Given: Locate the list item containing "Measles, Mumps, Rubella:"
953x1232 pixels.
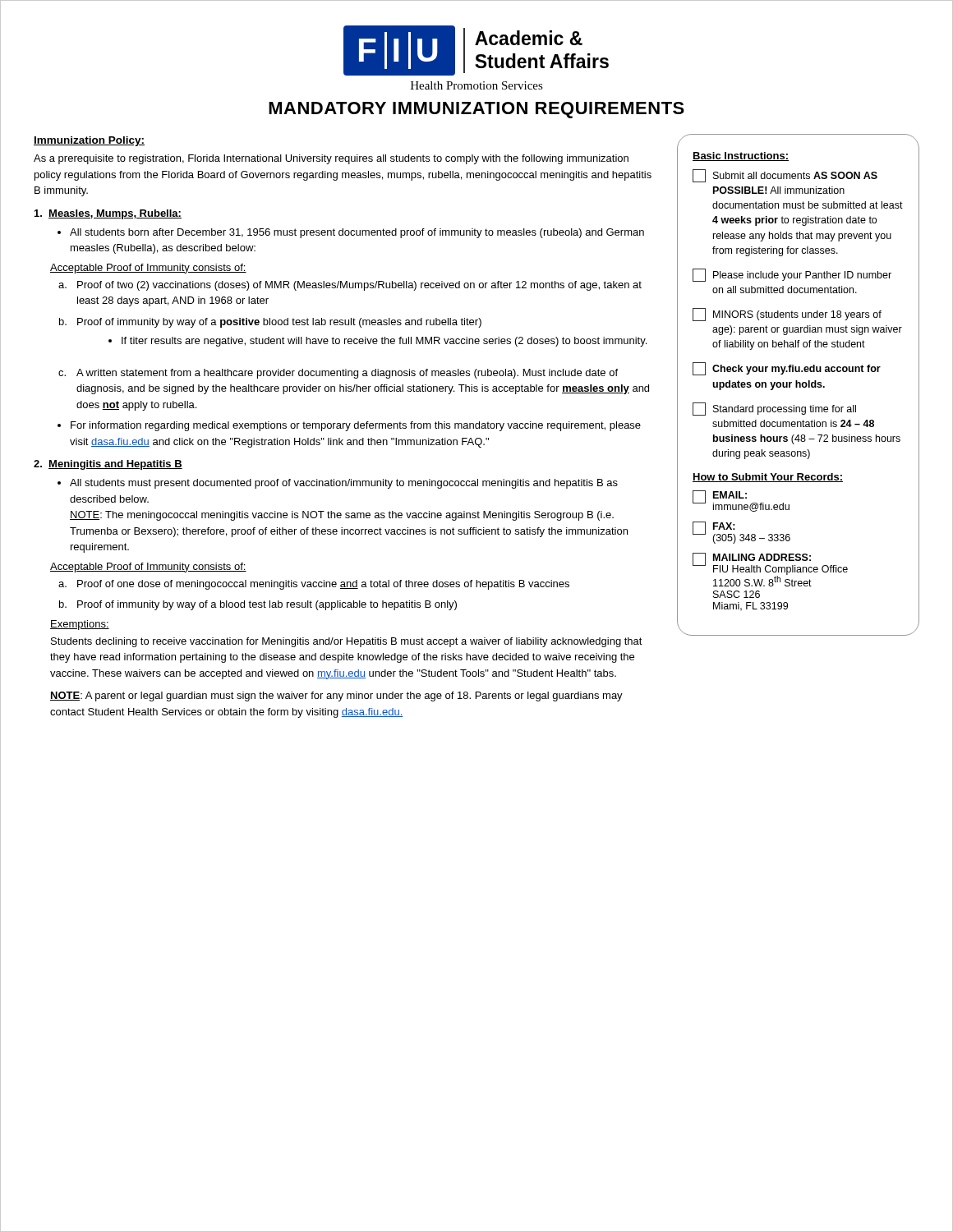Looking at the screenshot, I should pyautogui.click(x=108, y=213).
